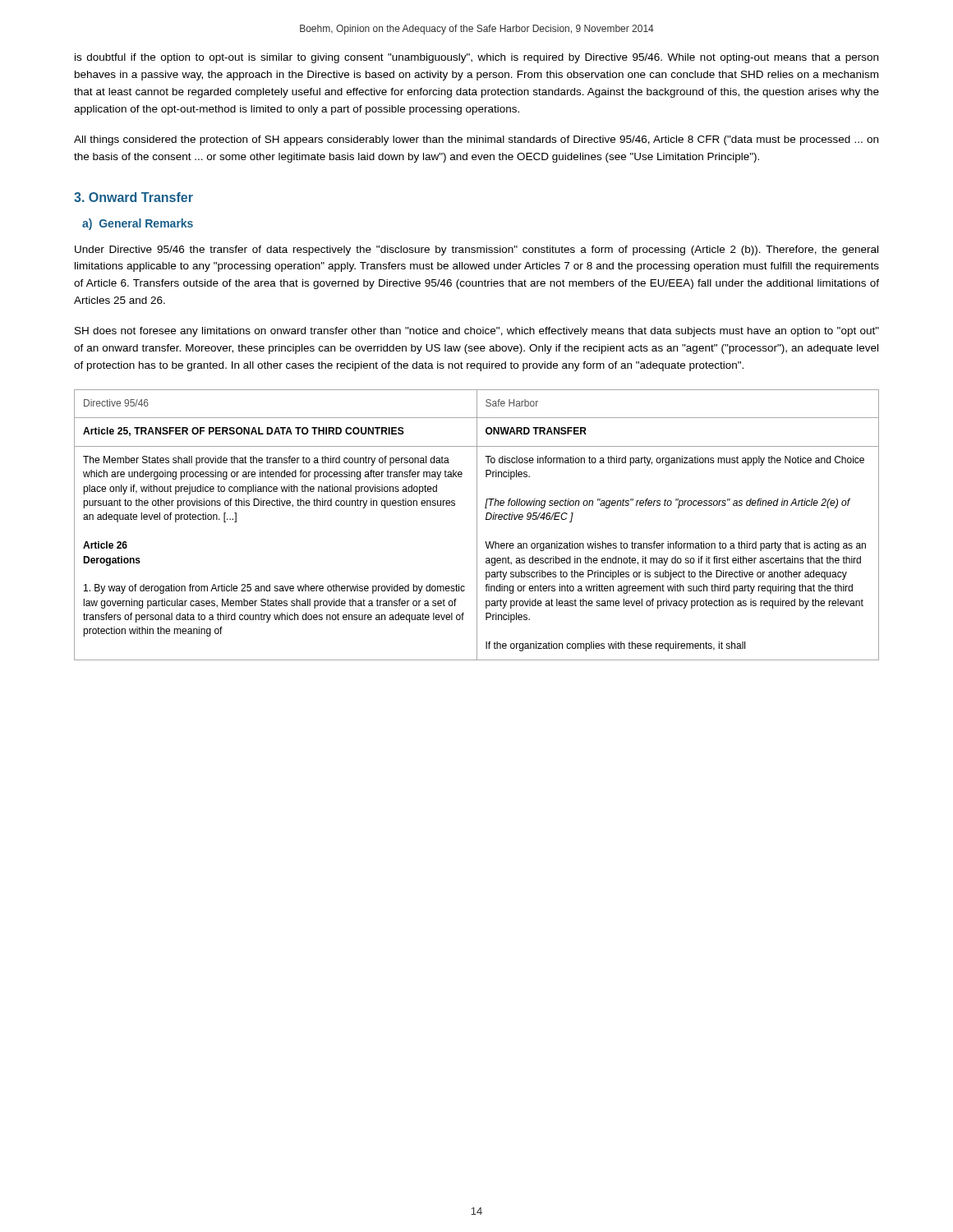
Task: Select the text block that reads "All things considered the protection of"
Action: 476,148
